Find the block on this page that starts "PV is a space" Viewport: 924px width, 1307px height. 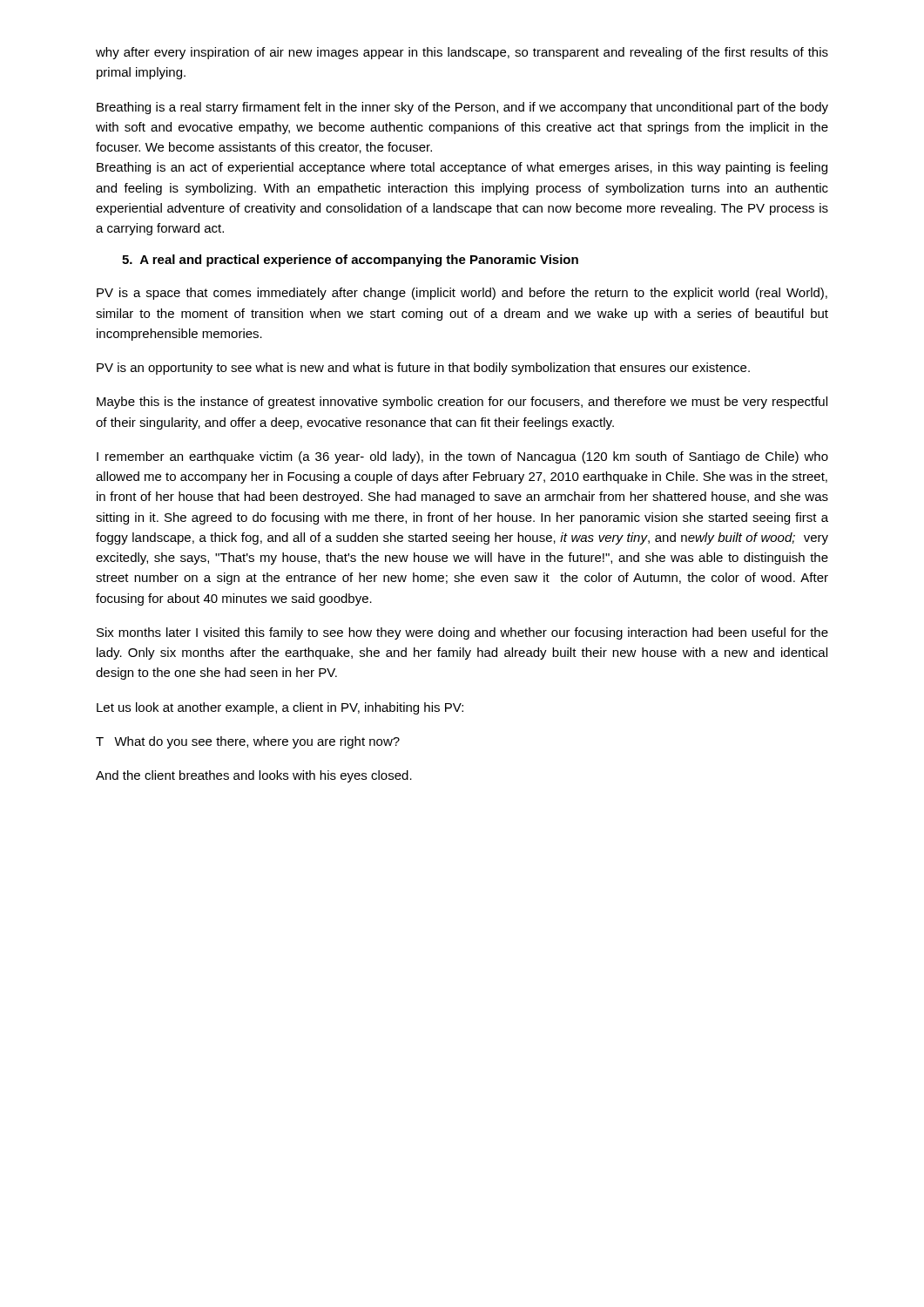[462, 313]
